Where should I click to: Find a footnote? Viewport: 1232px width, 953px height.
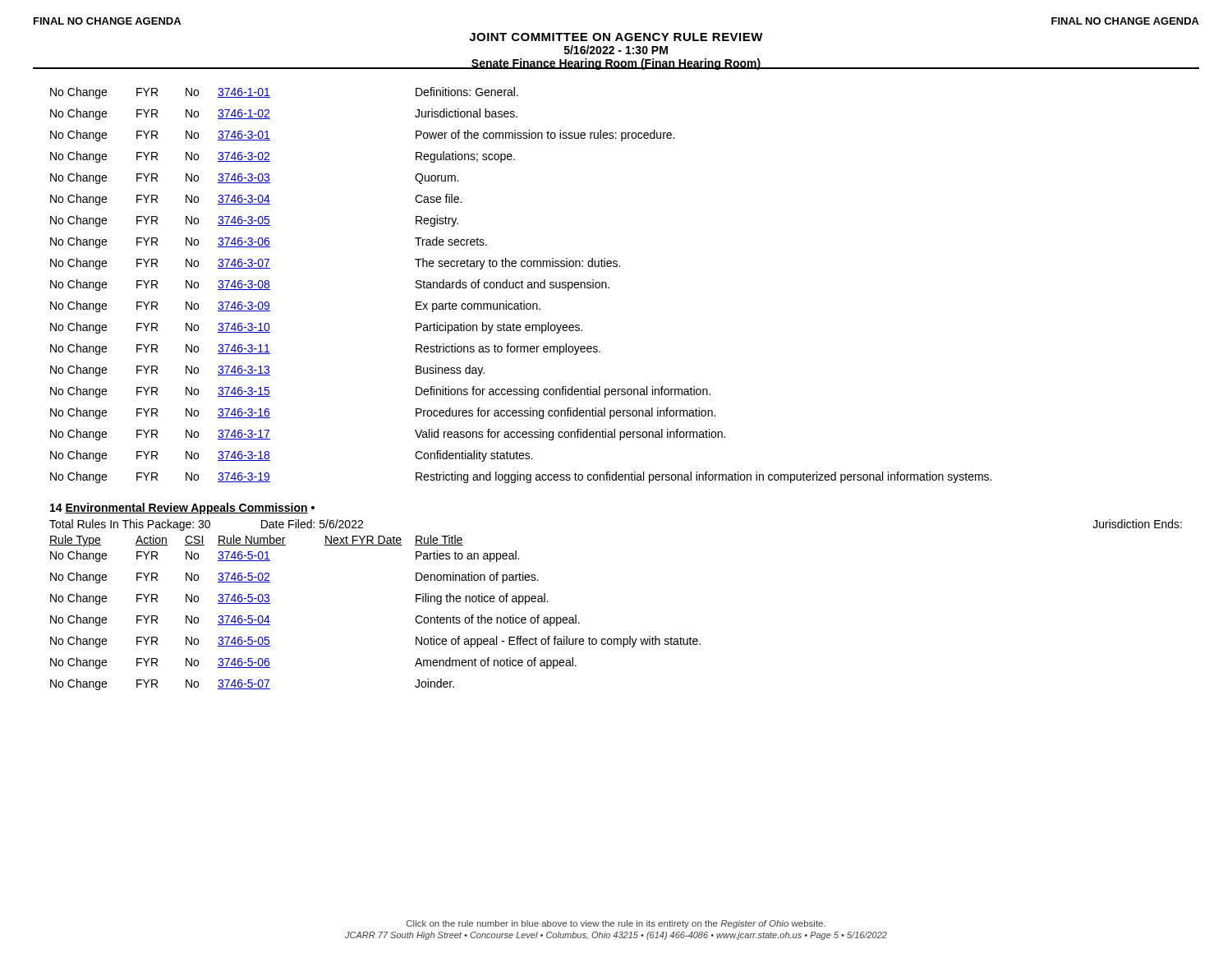point(616,923)
